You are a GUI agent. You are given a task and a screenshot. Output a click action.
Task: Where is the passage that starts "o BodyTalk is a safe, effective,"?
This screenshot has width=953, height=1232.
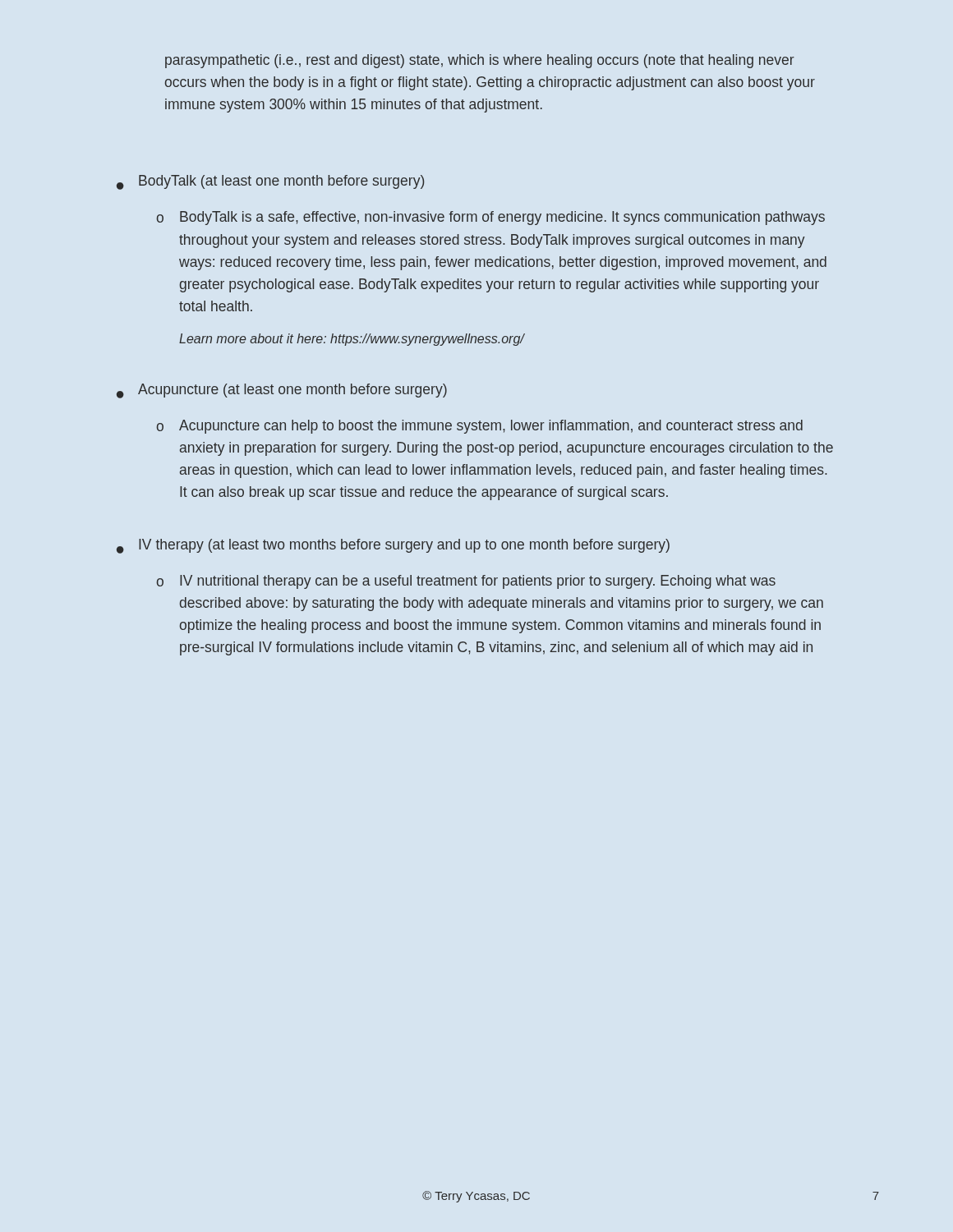(497, 262)
